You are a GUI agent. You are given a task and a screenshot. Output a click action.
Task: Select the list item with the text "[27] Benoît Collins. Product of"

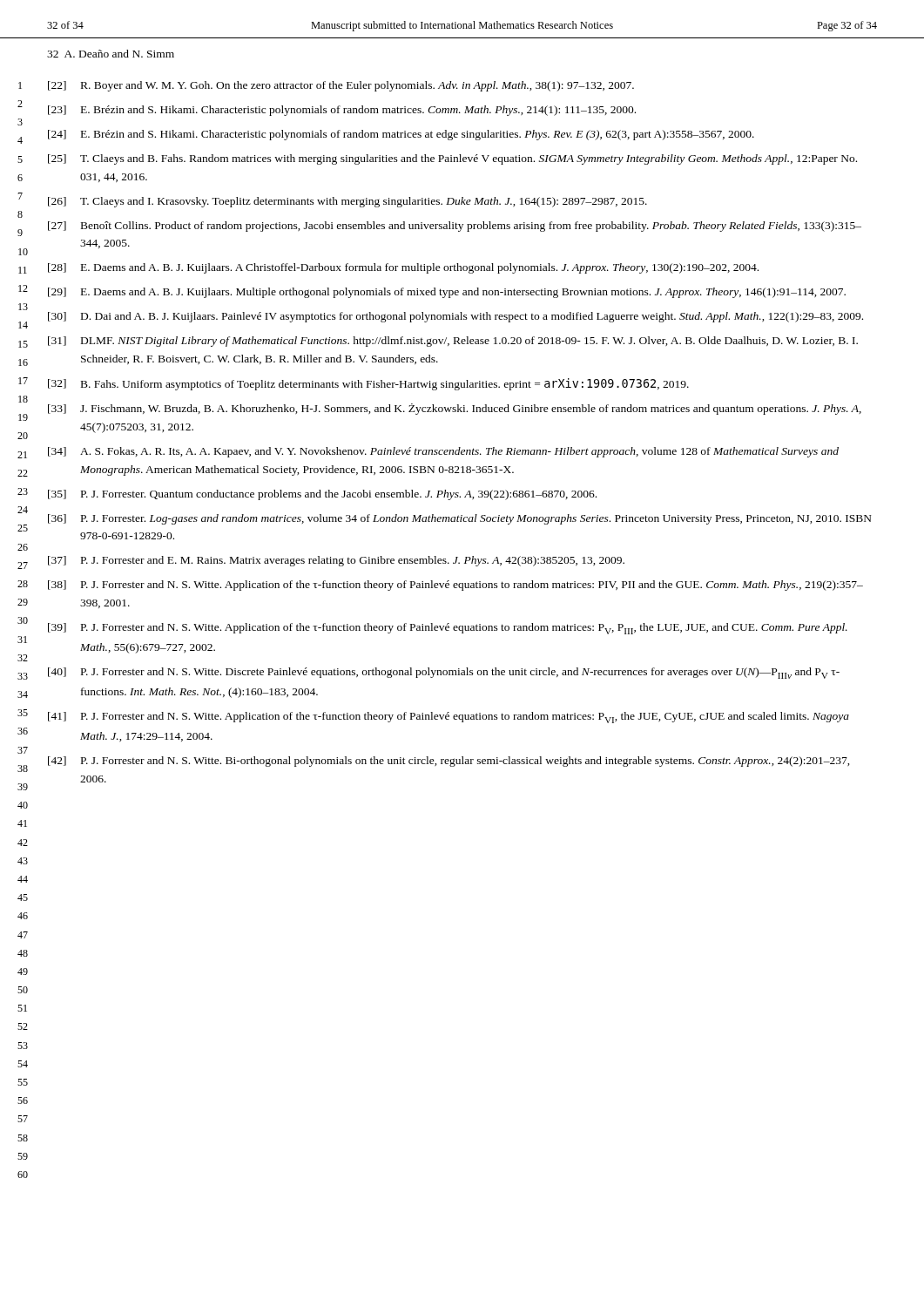[462, 235]
